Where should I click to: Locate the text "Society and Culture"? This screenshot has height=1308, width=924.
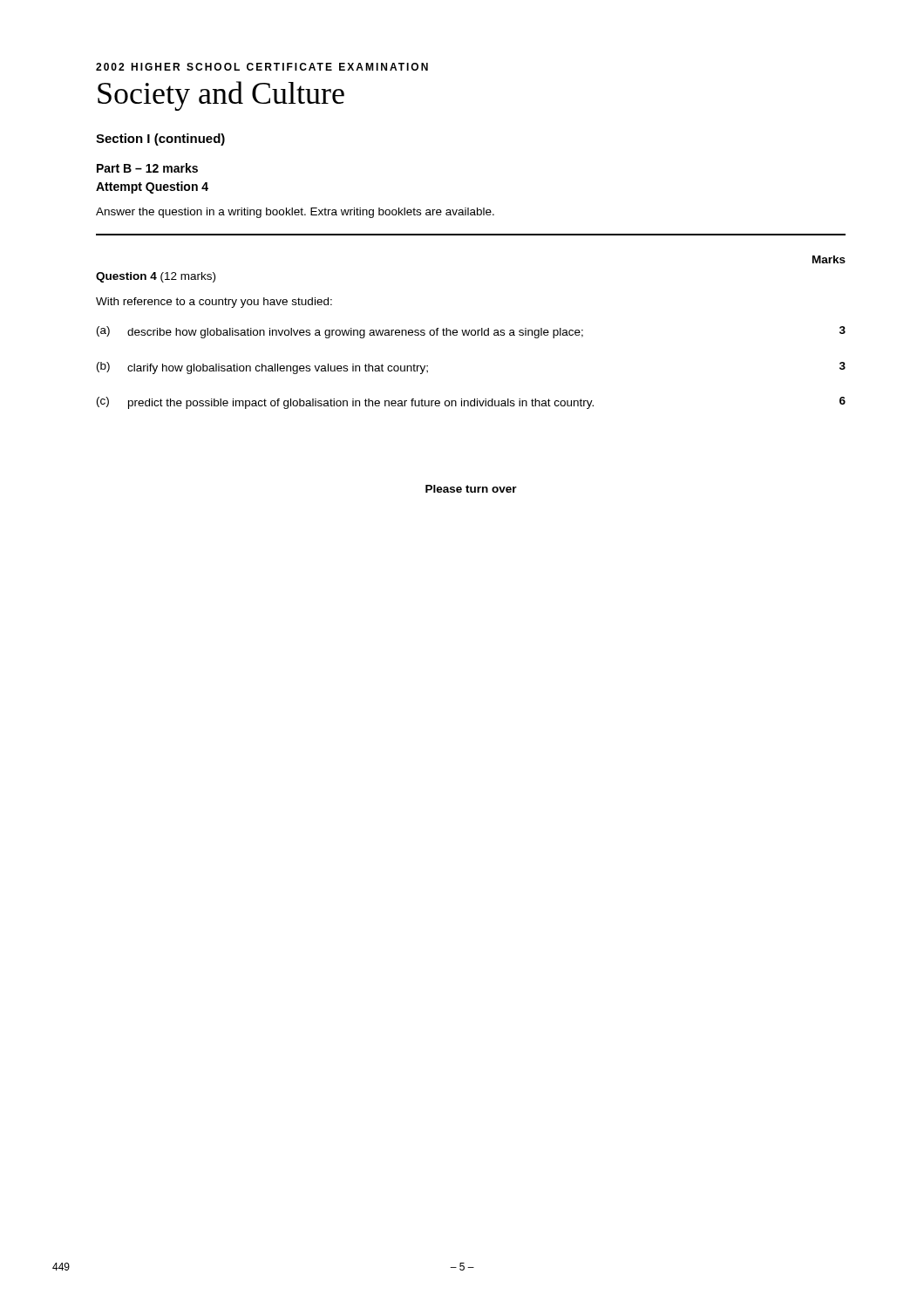coord(221,96)
